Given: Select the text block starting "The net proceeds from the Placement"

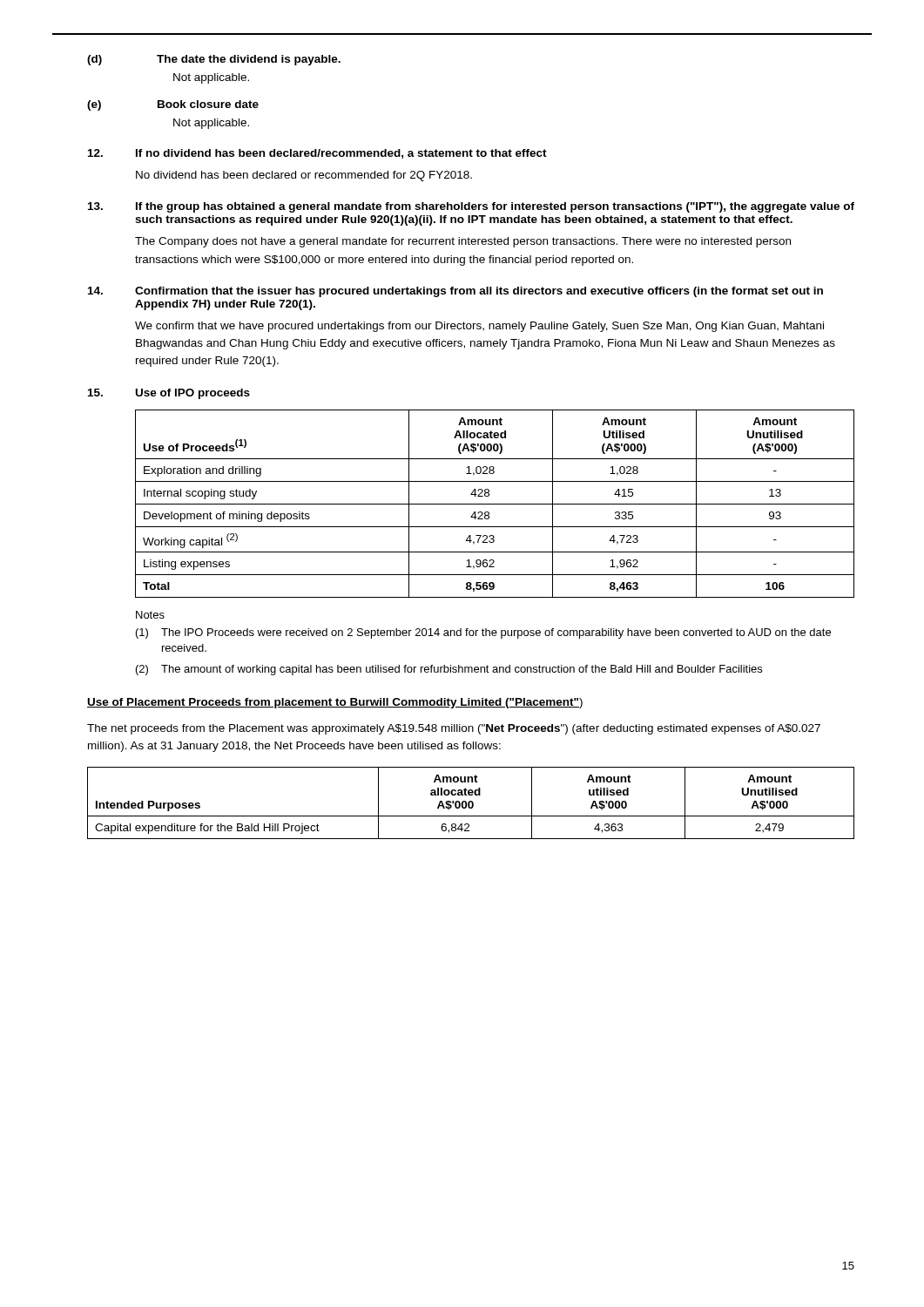Looking at the screenshot, I should [x=454, y=737].
